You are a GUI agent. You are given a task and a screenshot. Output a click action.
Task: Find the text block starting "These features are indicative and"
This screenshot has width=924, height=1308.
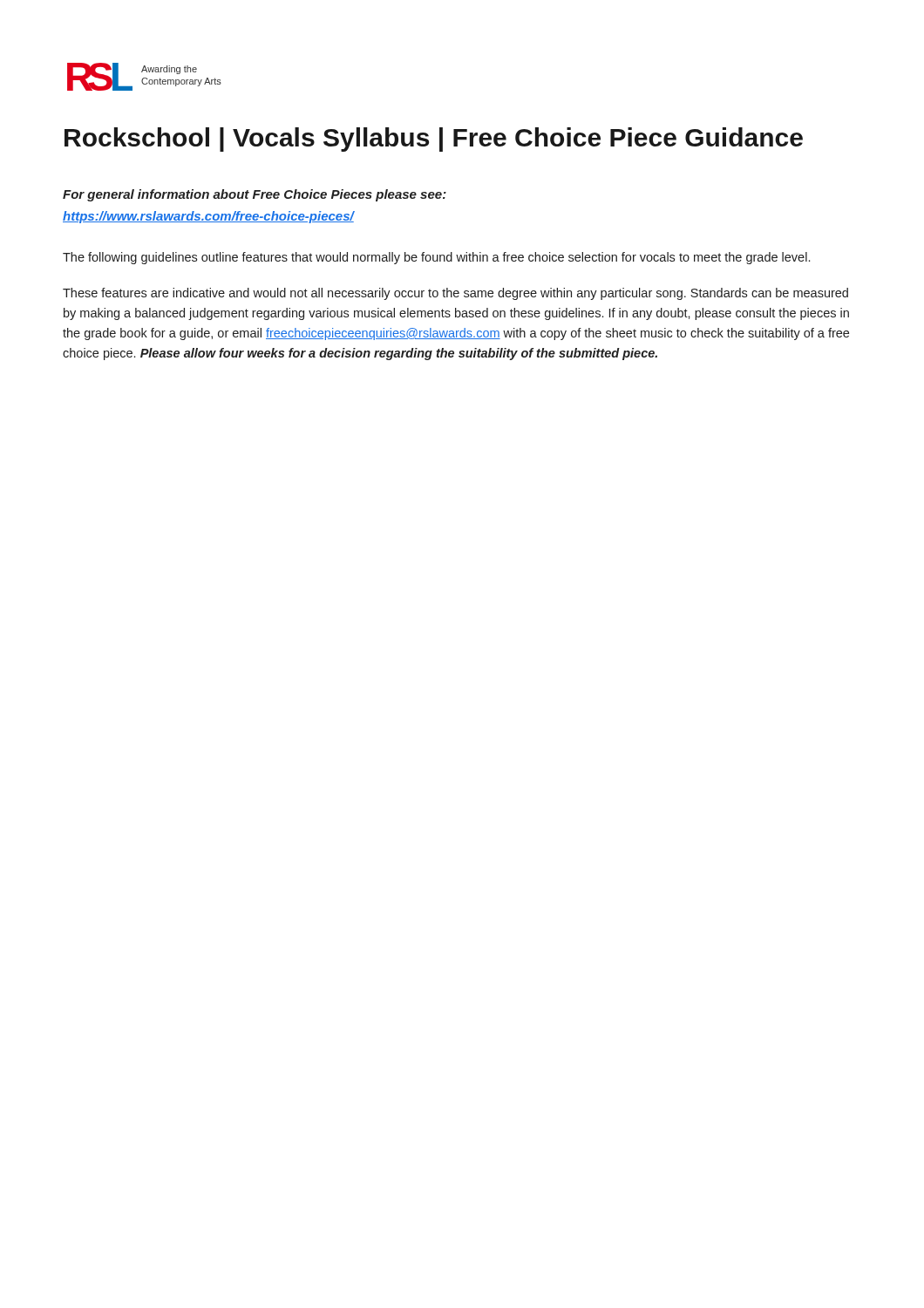(x=462, y=324)
